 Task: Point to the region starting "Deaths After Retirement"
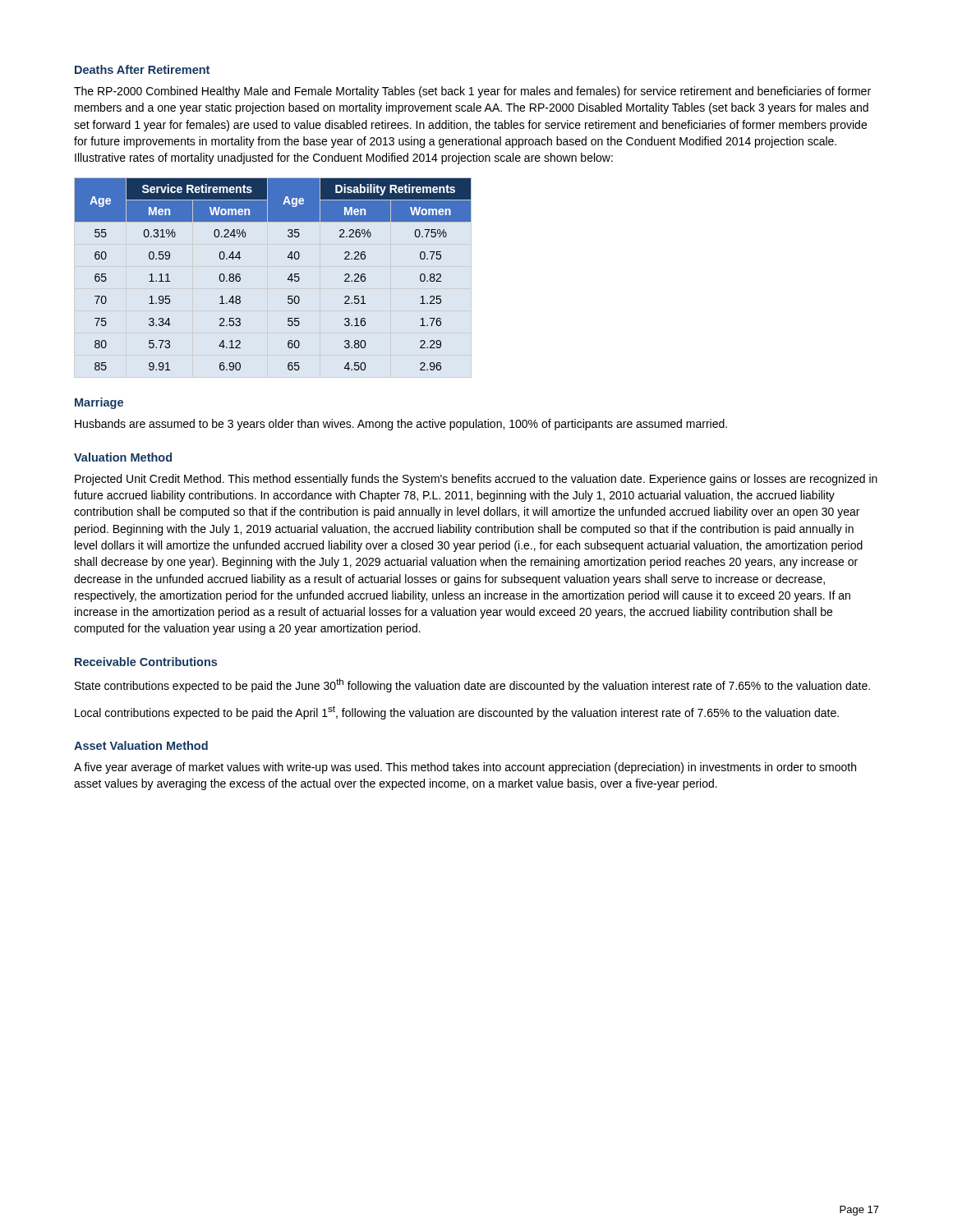tap(142, 70)
